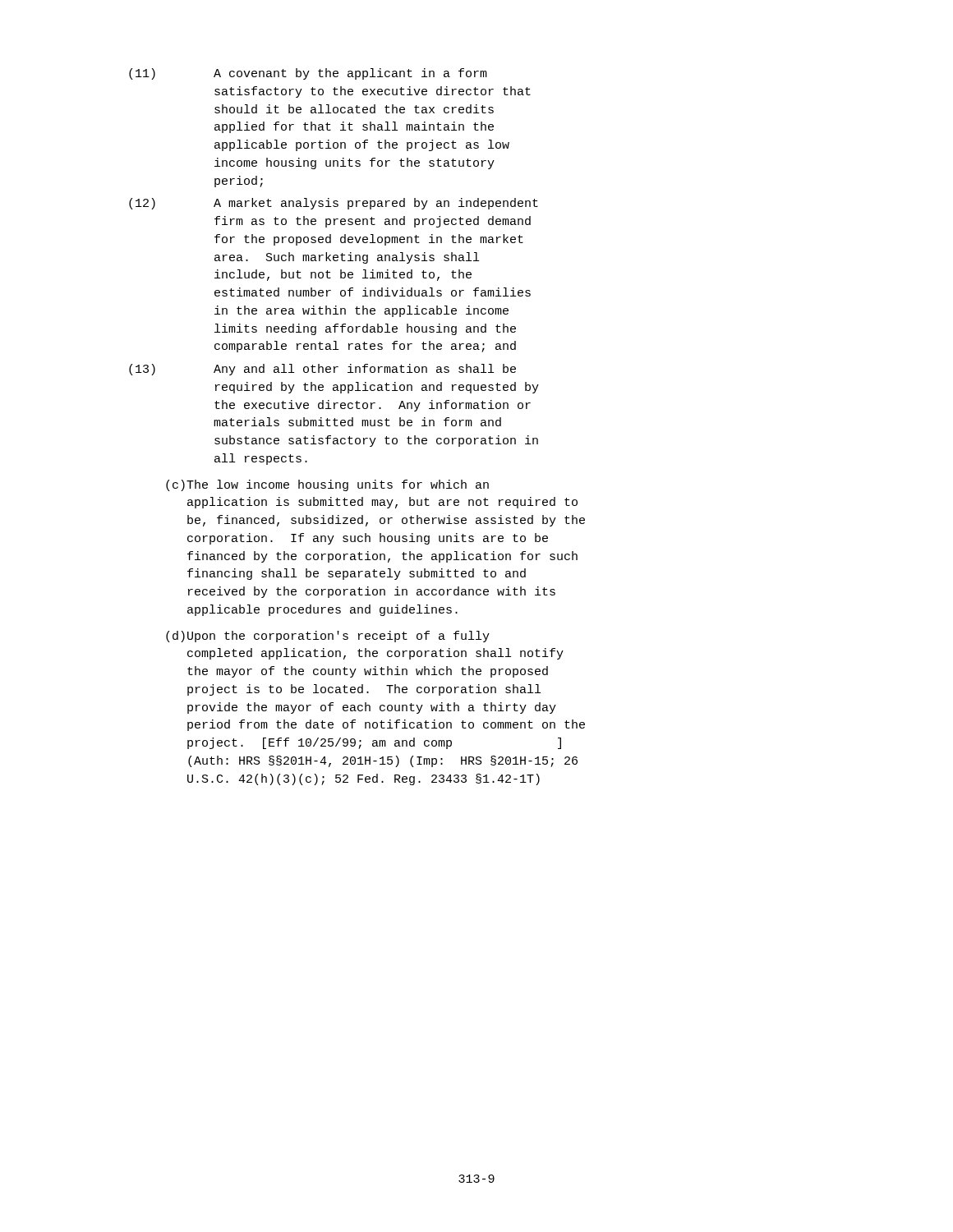Where is the passage that starts "(12) A market analysis prepared by an"?
This screenshot has width=953, height=1232.
503,276
